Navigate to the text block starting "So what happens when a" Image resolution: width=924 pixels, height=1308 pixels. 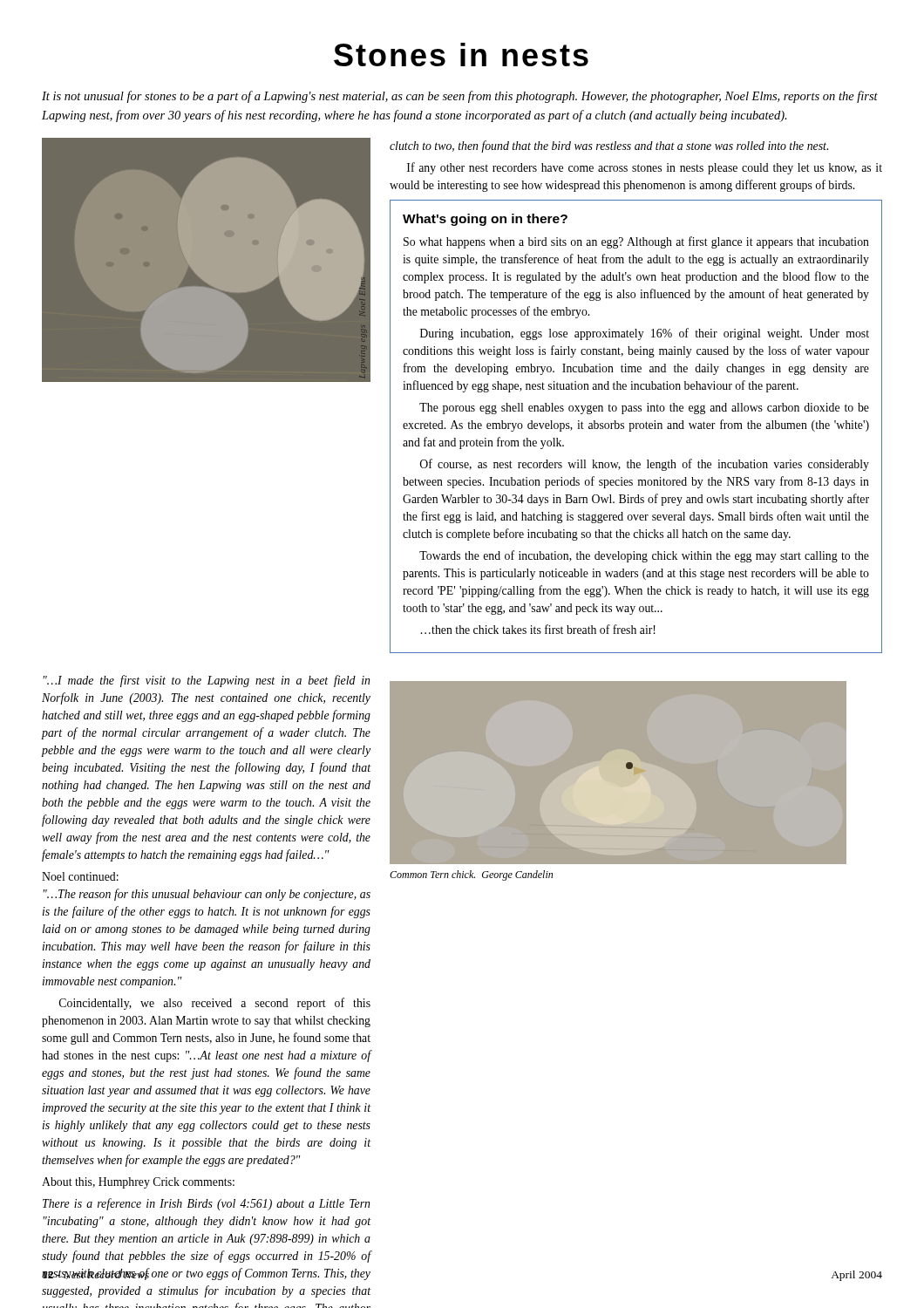(636, 437)
